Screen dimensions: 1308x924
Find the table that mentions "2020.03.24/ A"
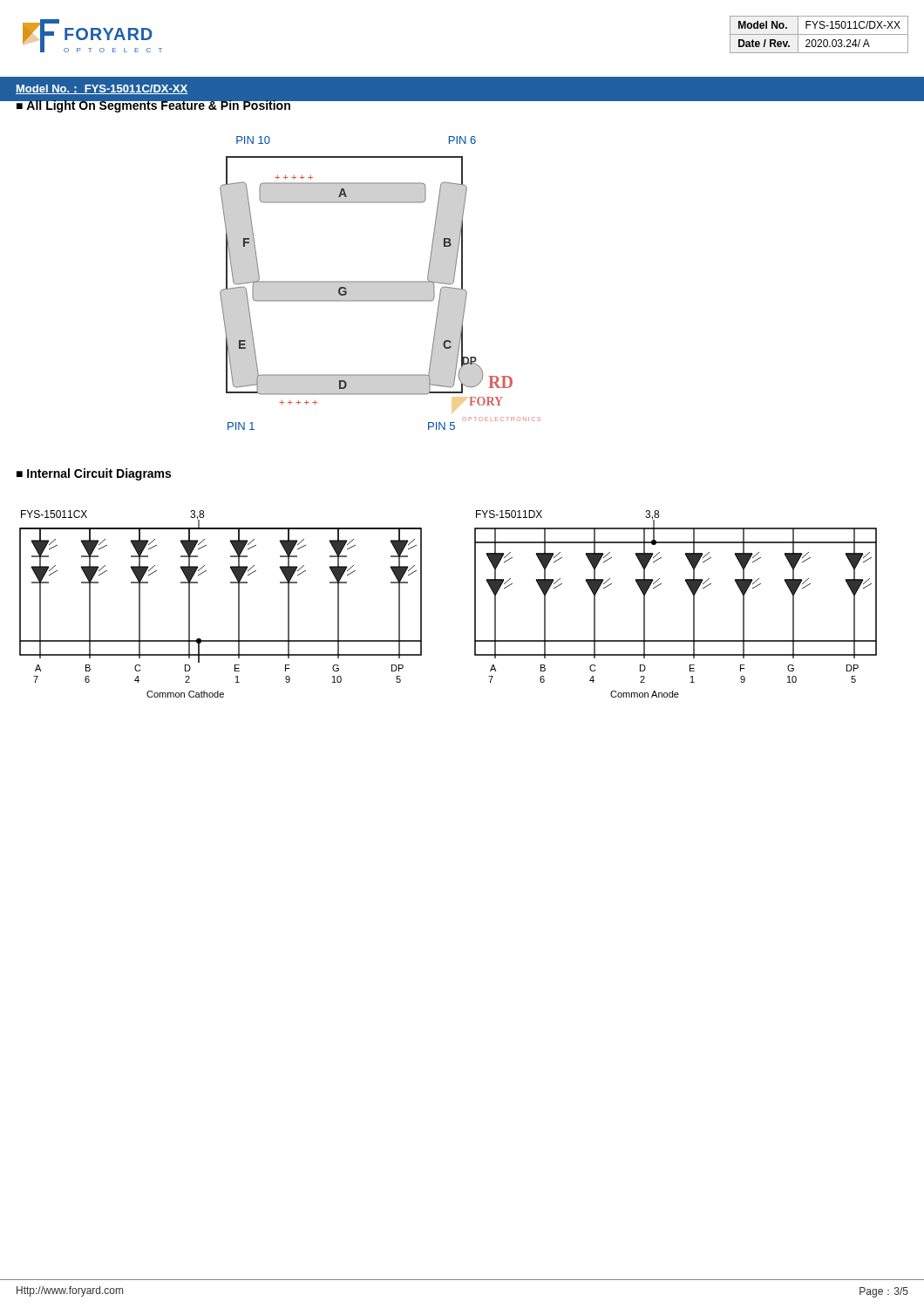click(x=819, y=34)
